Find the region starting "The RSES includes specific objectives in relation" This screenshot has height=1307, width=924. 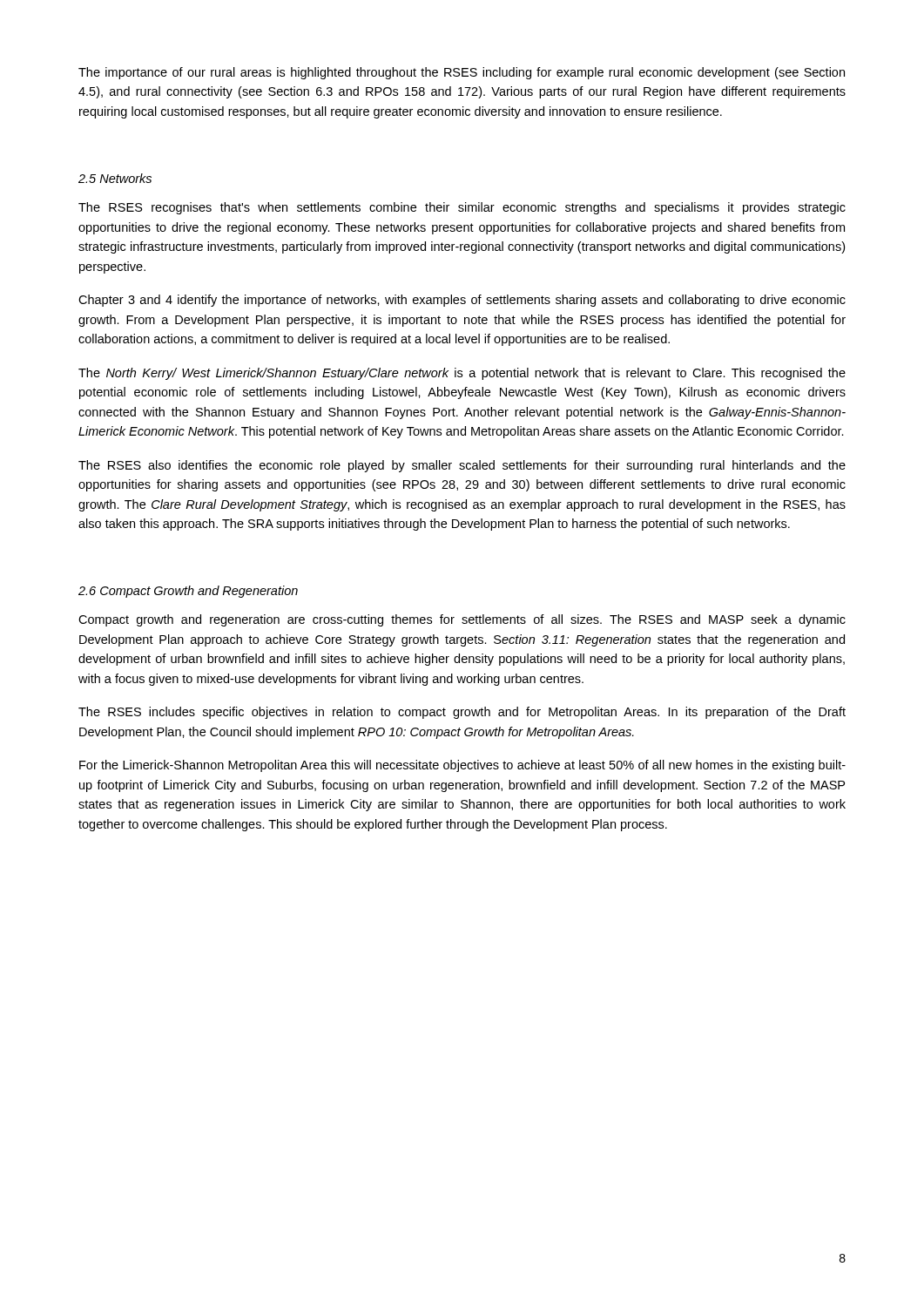pos(462,722)
